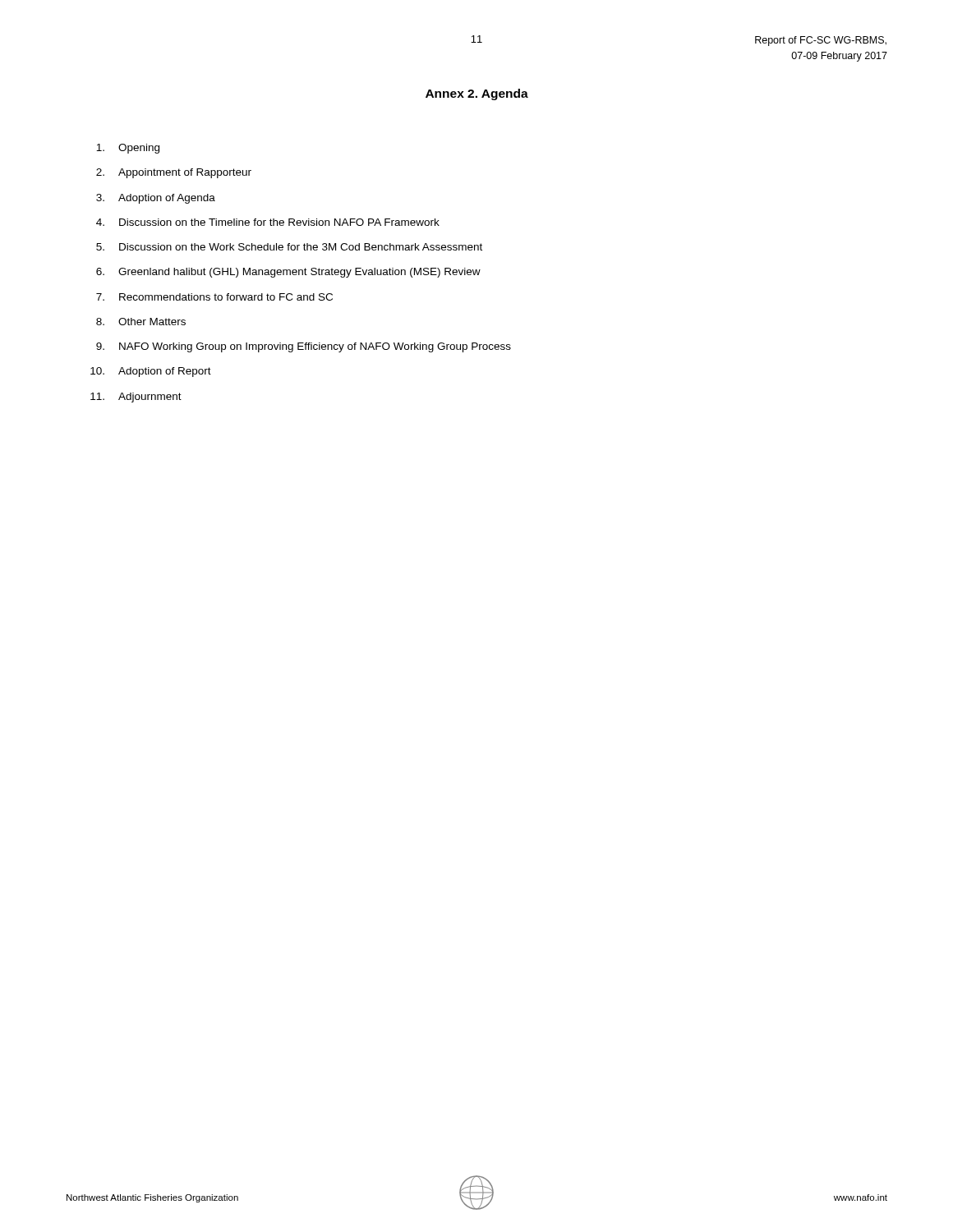953x1232 pixels.
Task: Select the region starting "4. Discussion on the Timeline for the"
Action: point(268,222)
